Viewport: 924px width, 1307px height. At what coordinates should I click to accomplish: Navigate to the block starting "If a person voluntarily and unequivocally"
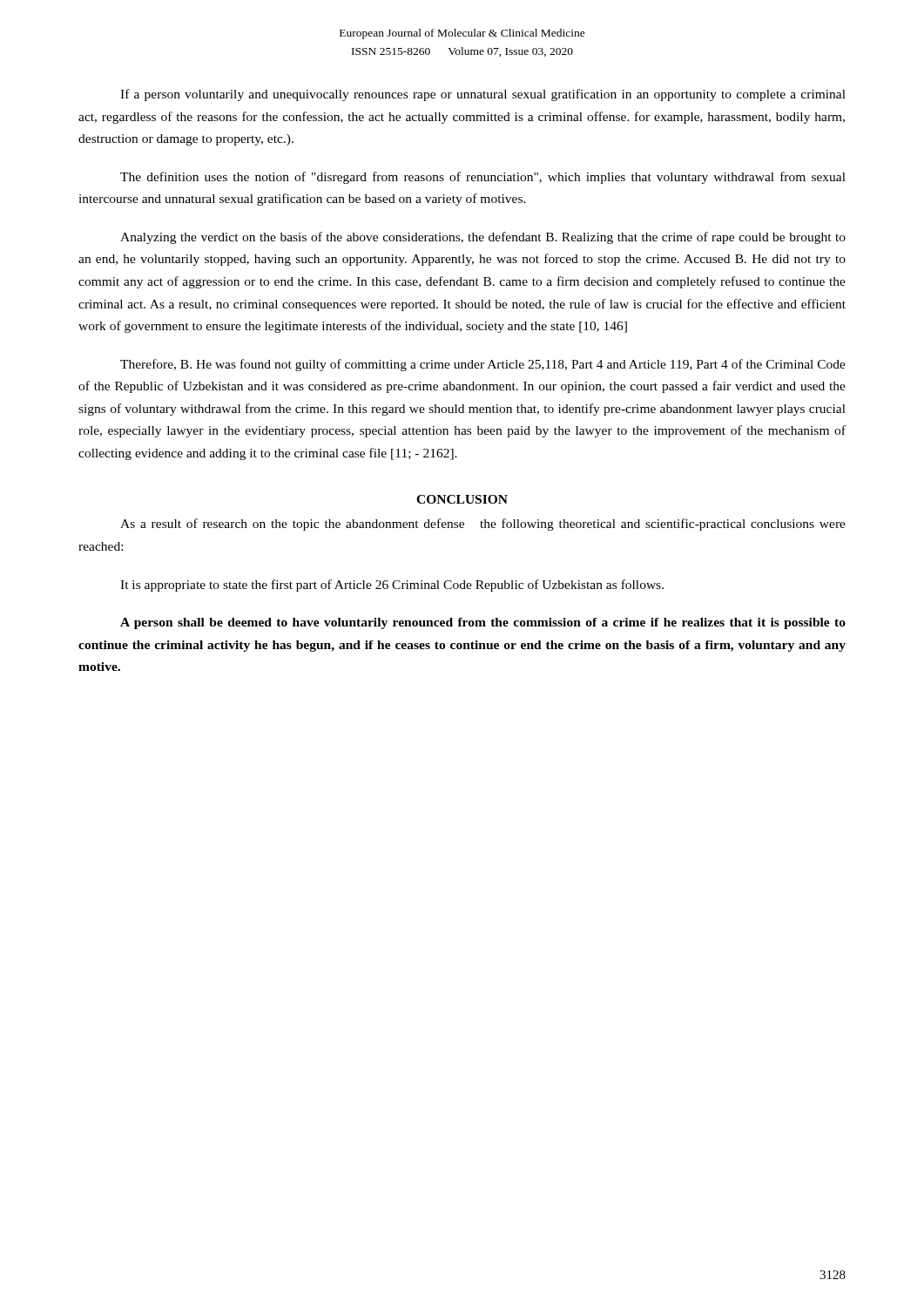tap(462, 116)
